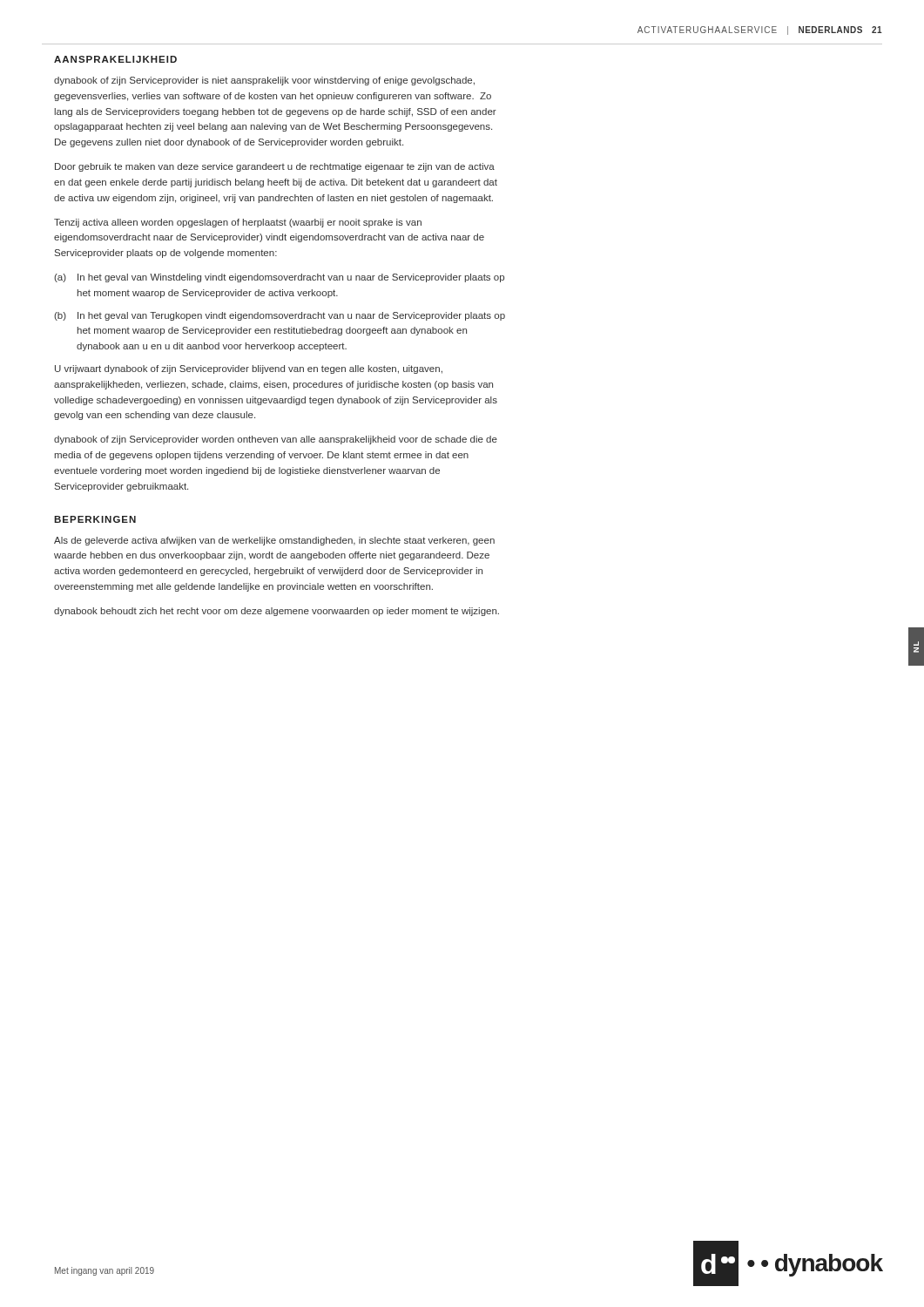Navigate to the element starting "dynabook behoudt zich het recht voor om"

[277, 611]
